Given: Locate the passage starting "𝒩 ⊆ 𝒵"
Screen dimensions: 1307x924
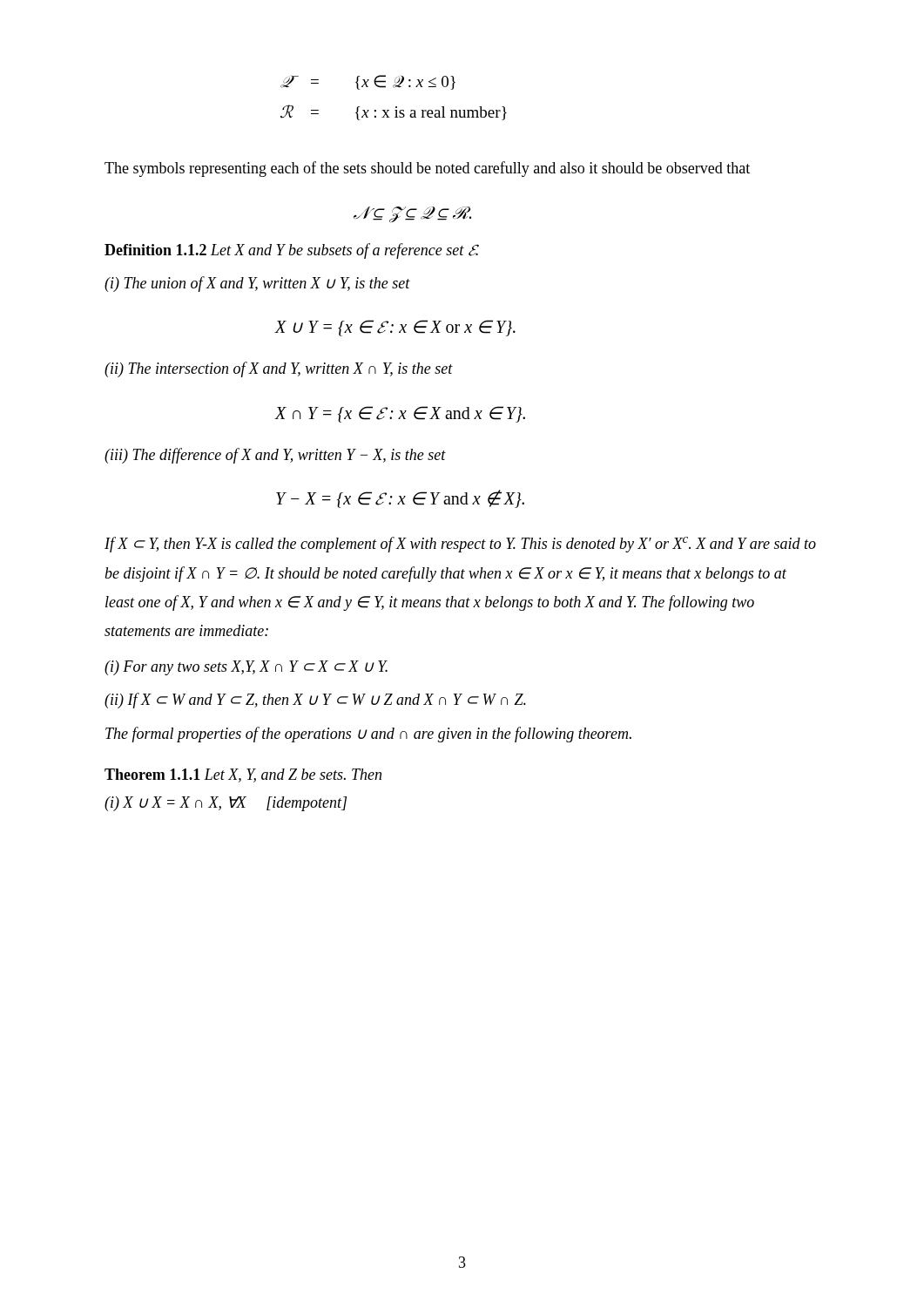Looking at the screenshot, I should [462, 211].
